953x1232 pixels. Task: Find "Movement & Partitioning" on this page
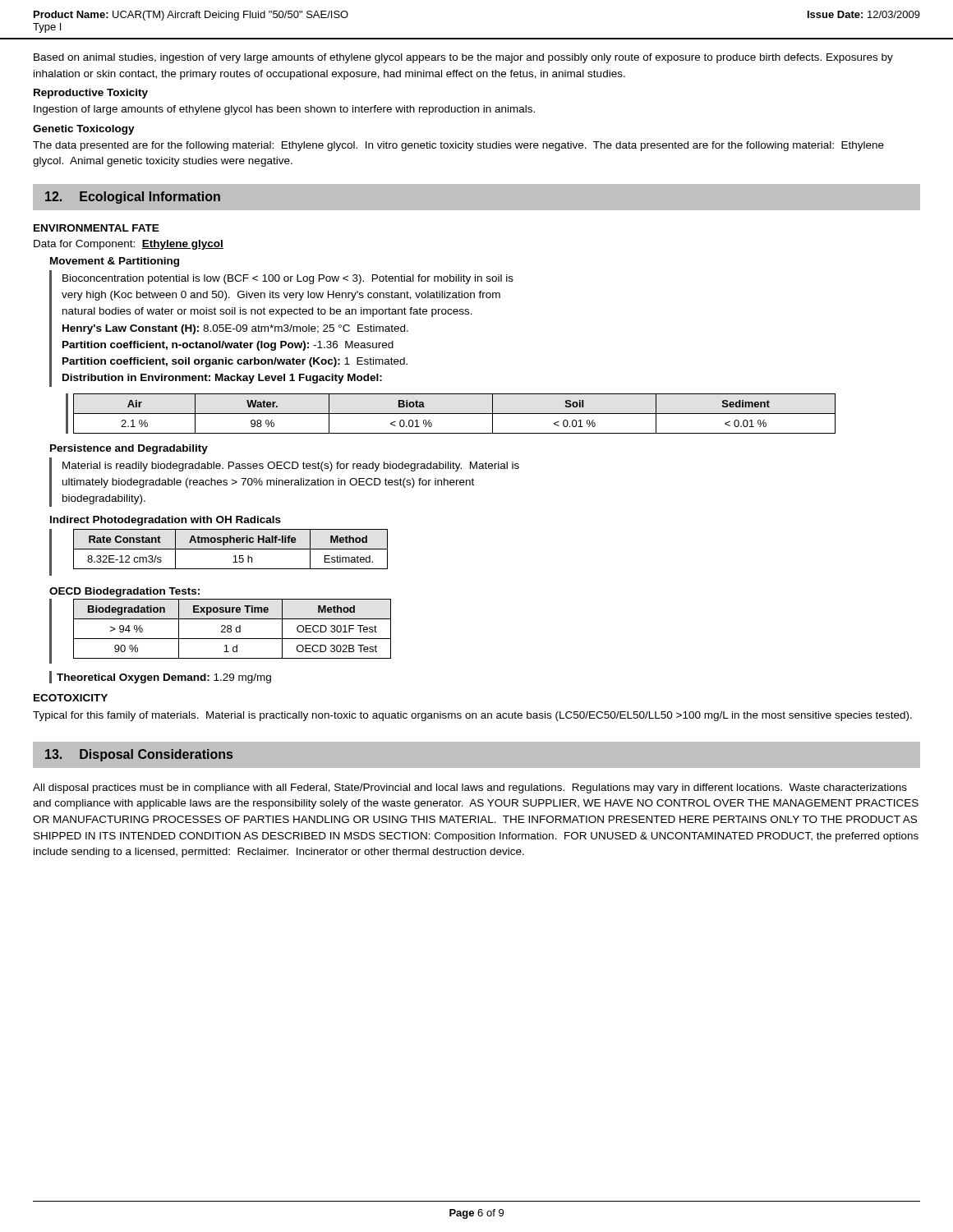[115, 261]
